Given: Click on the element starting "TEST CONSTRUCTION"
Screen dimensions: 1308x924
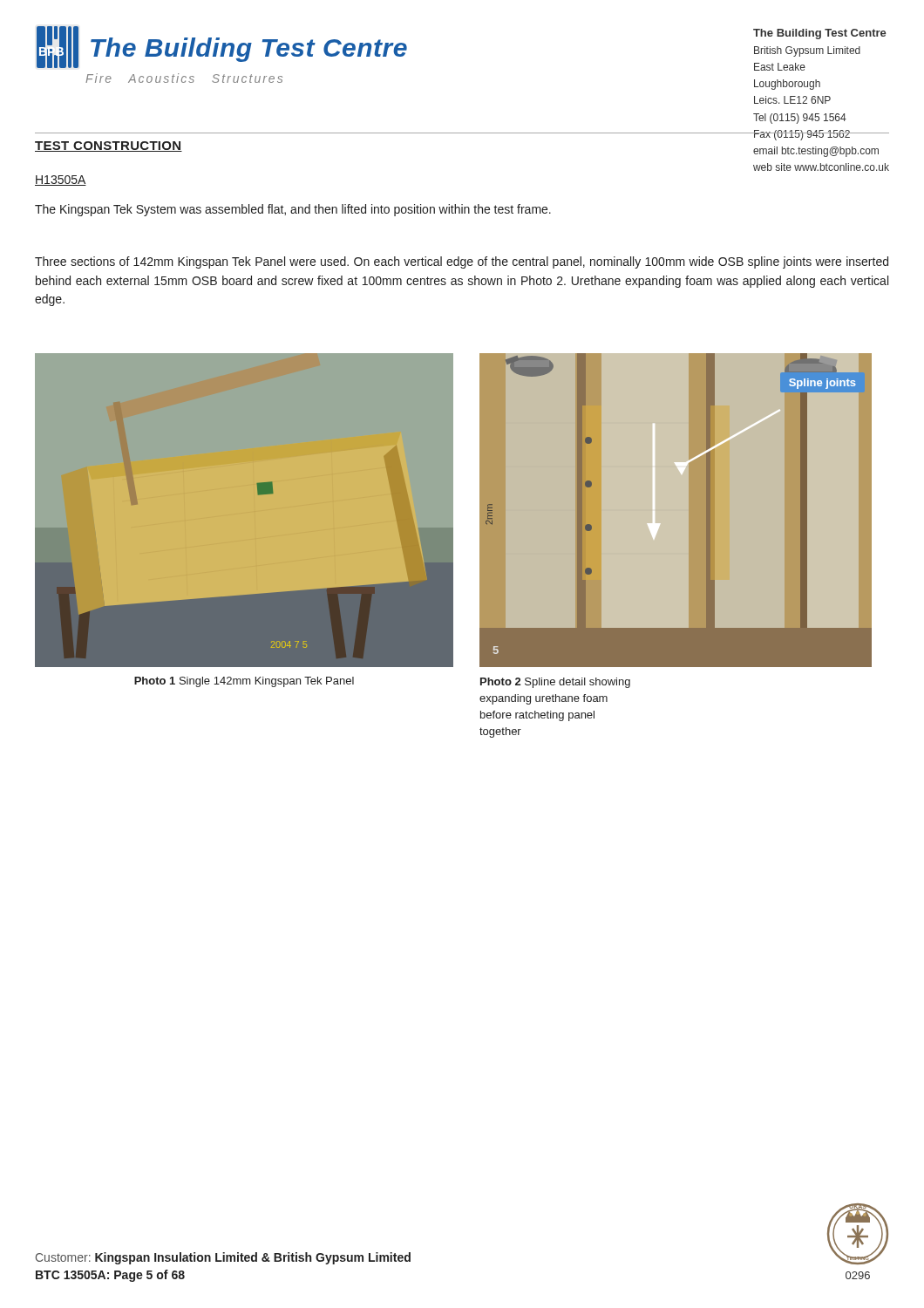Looking at the screenshot, I should tap(108, 145).
